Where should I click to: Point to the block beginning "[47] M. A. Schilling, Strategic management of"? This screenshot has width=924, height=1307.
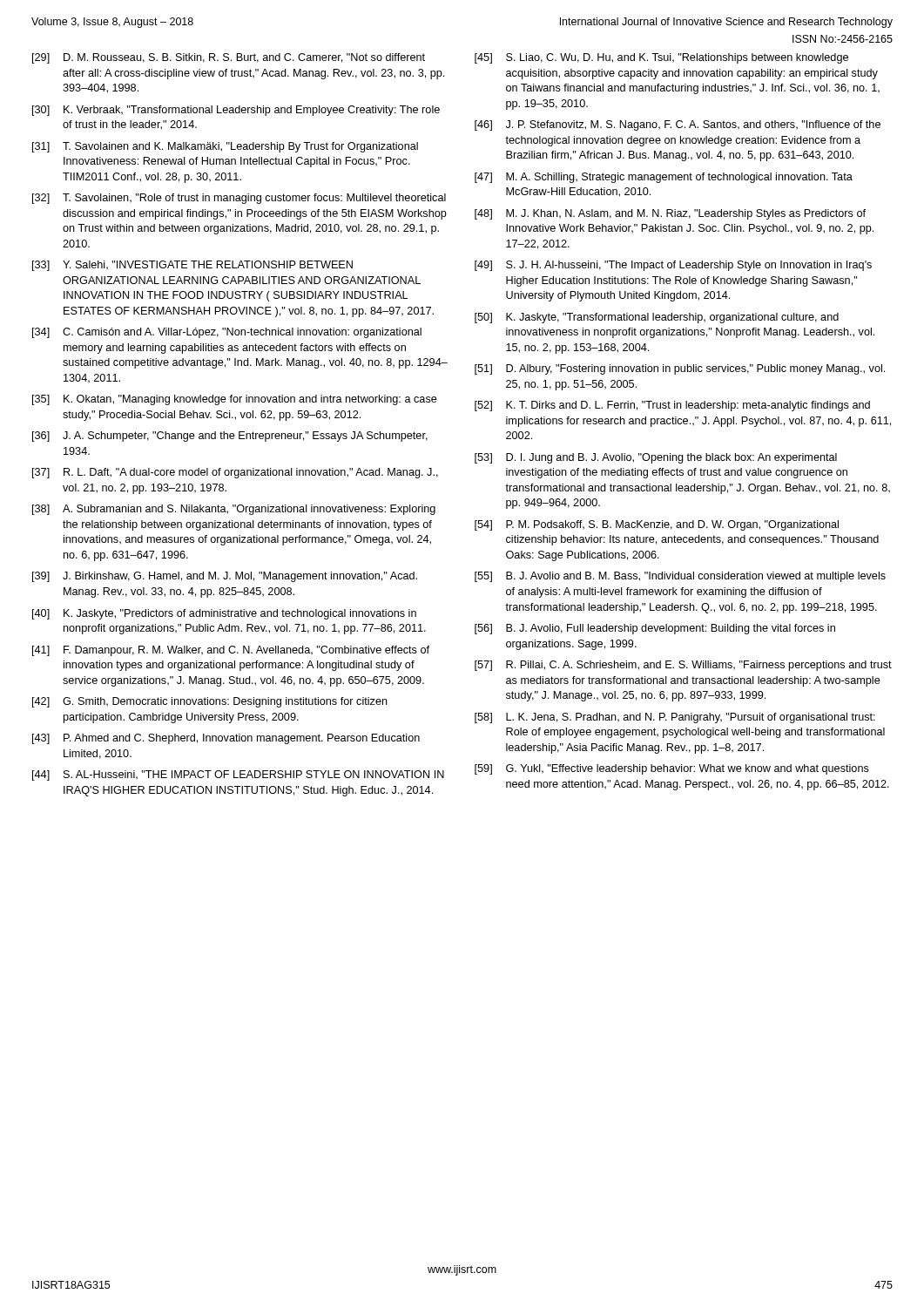(x=683, y=185)
